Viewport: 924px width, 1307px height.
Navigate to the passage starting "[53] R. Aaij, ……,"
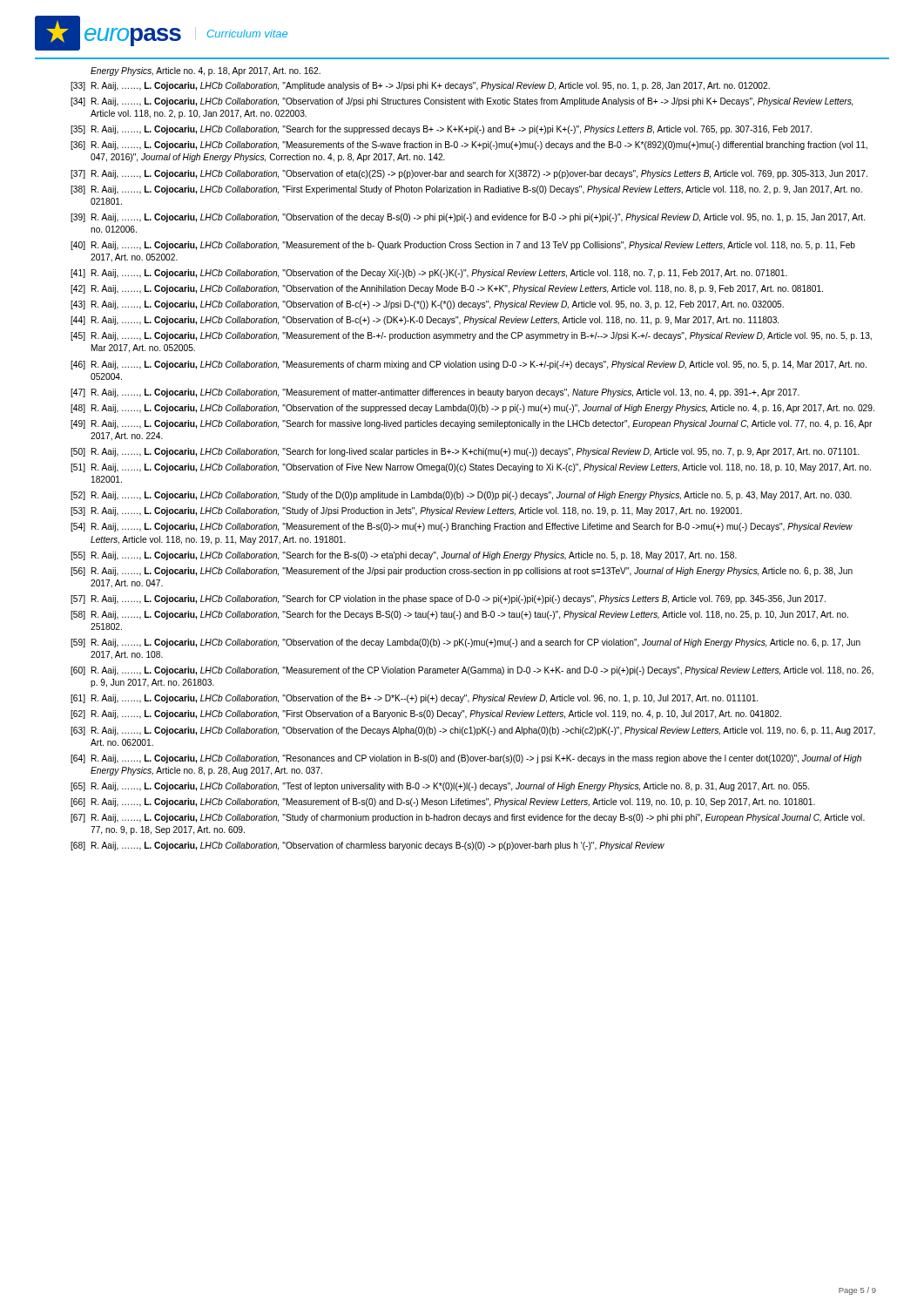click(464, 512)
